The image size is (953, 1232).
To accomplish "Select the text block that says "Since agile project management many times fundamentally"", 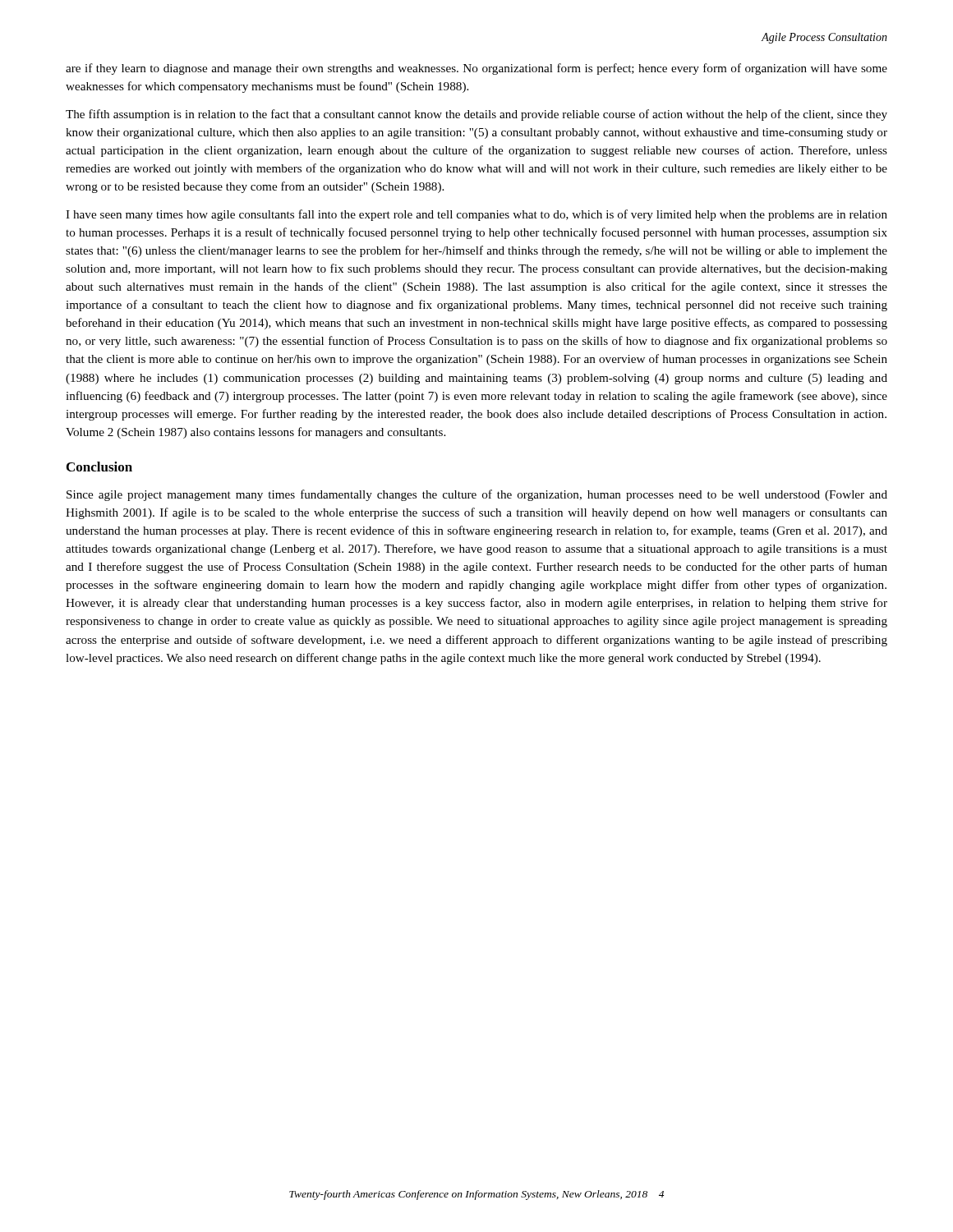I will point(476,576).
